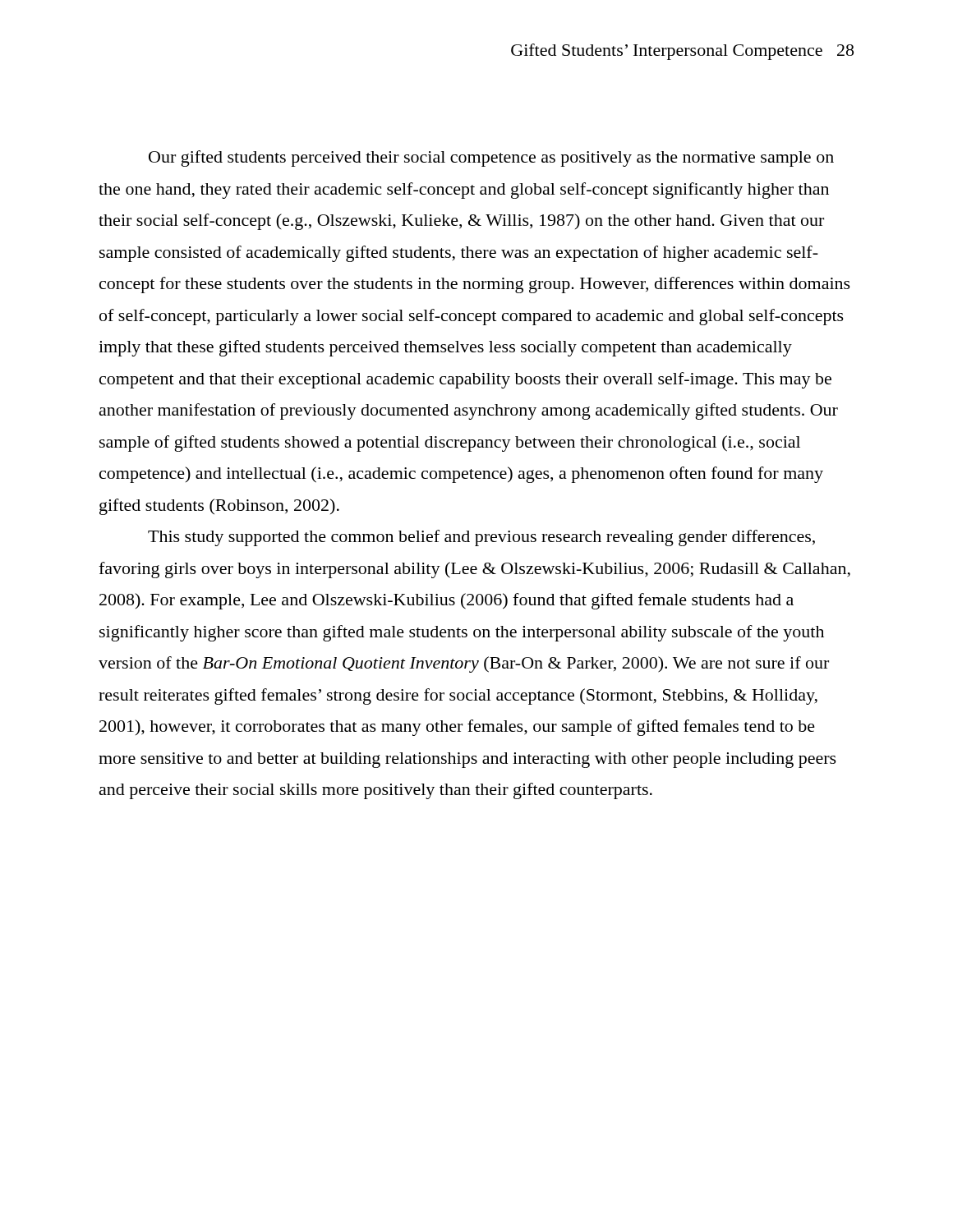953x1232 pixels.
Task: Select the passage starting "This study supported"
Action: point(476,663)
